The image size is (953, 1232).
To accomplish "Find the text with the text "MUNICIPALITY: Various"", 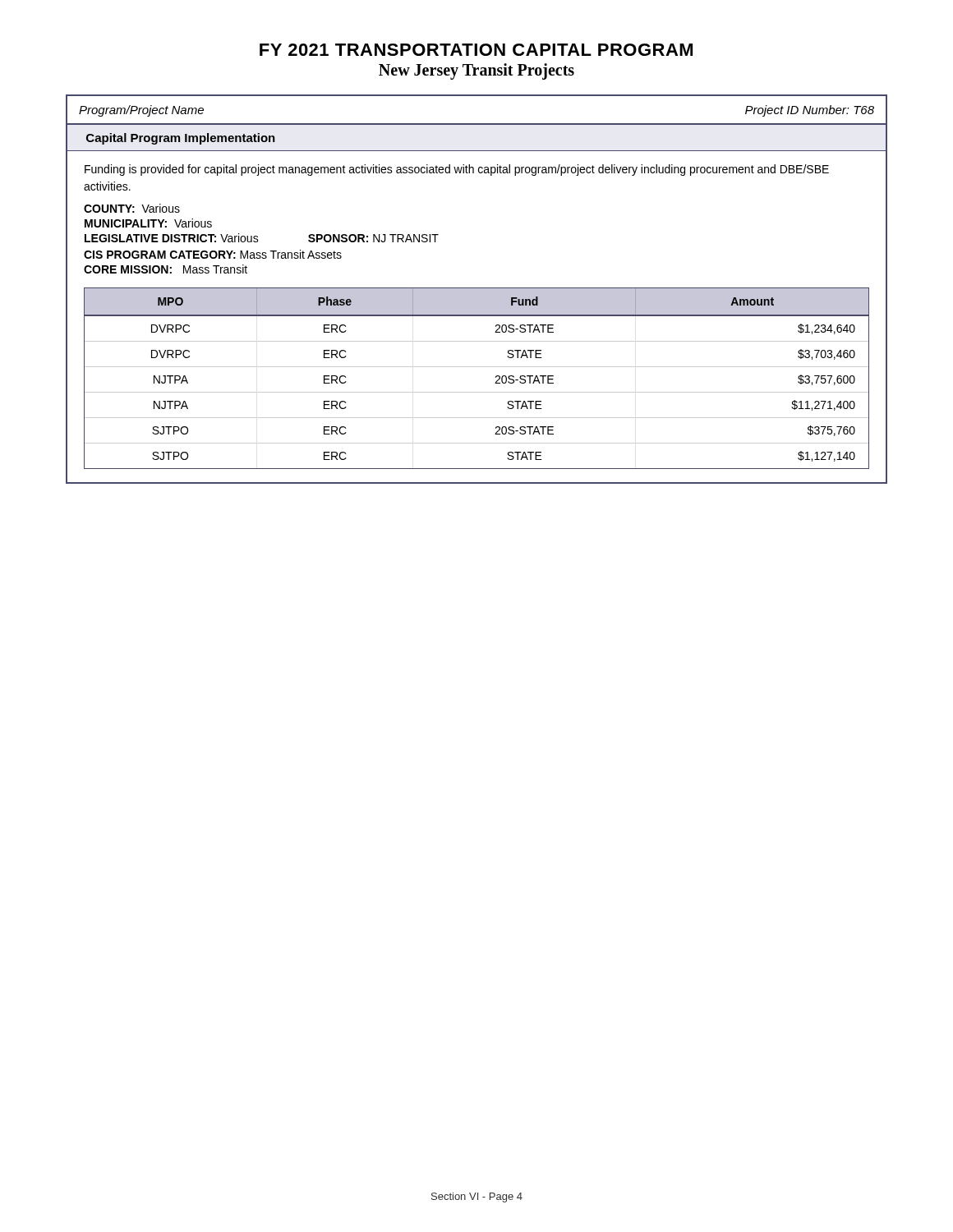I will point(148,223).
